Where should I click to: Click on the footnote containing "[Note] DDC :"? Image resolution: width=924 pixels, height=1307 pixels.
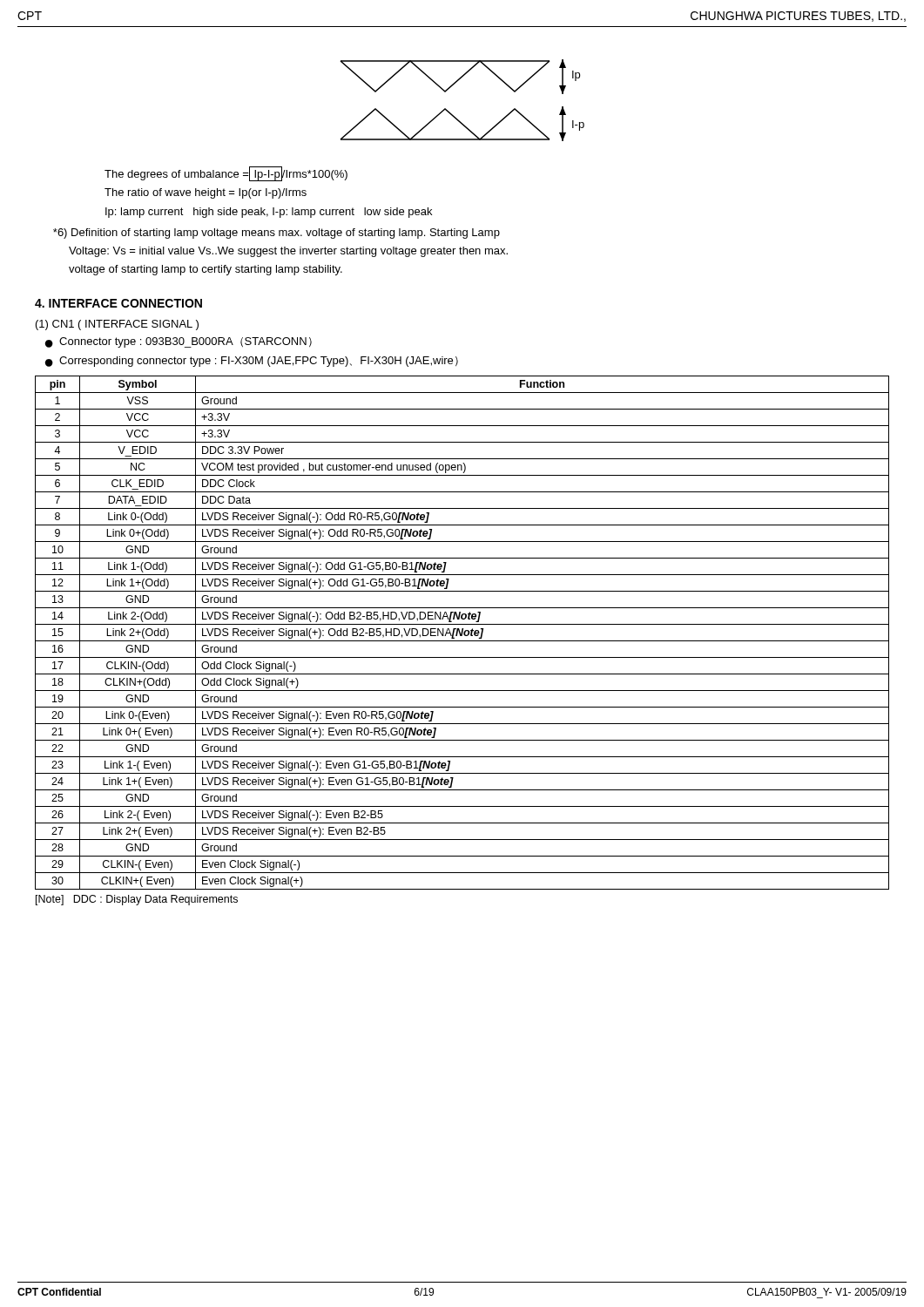[x=136, y=899]
